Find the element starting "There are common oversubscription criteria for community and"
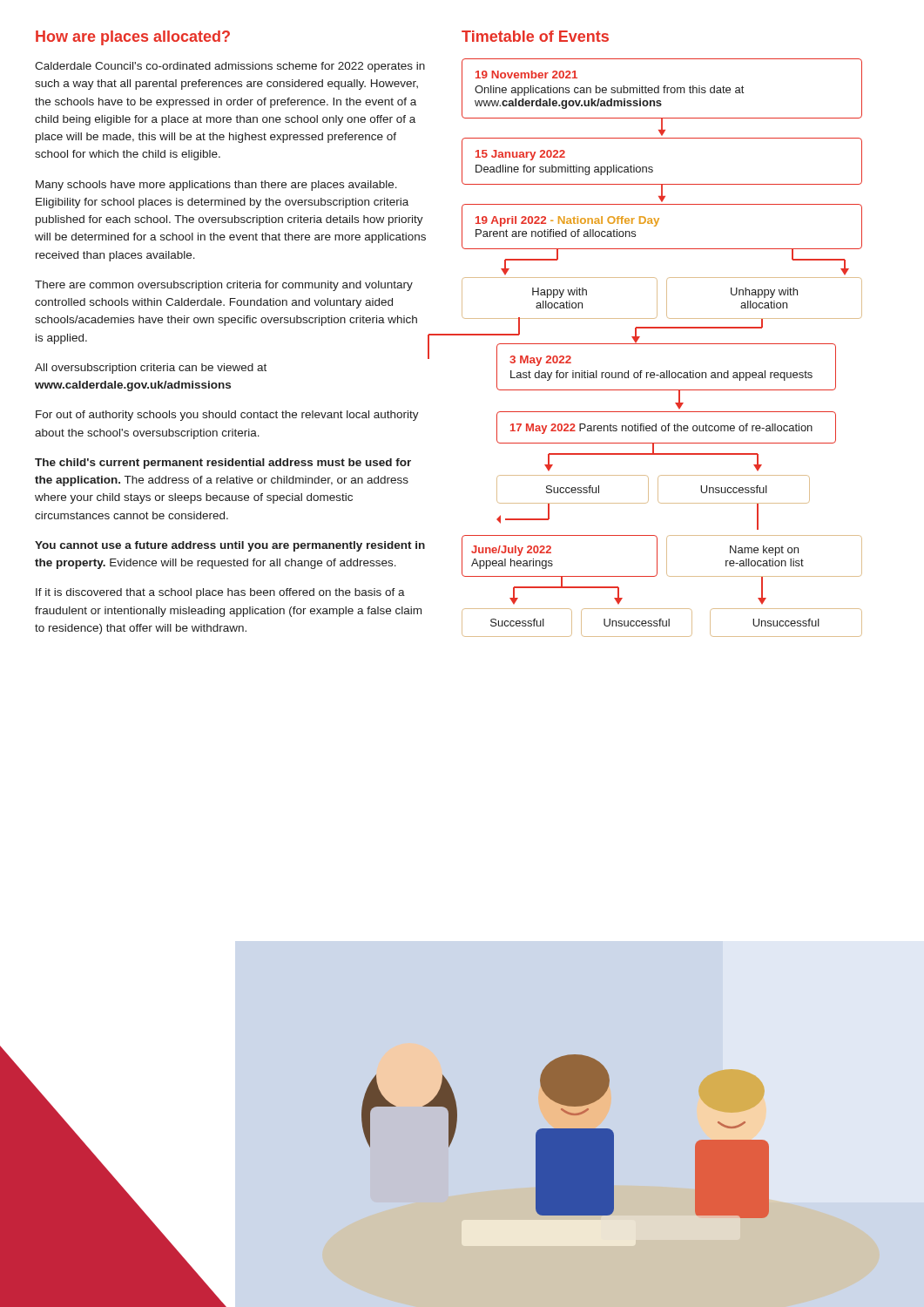This screenshot has width=924, height=1307. [226, 311]
